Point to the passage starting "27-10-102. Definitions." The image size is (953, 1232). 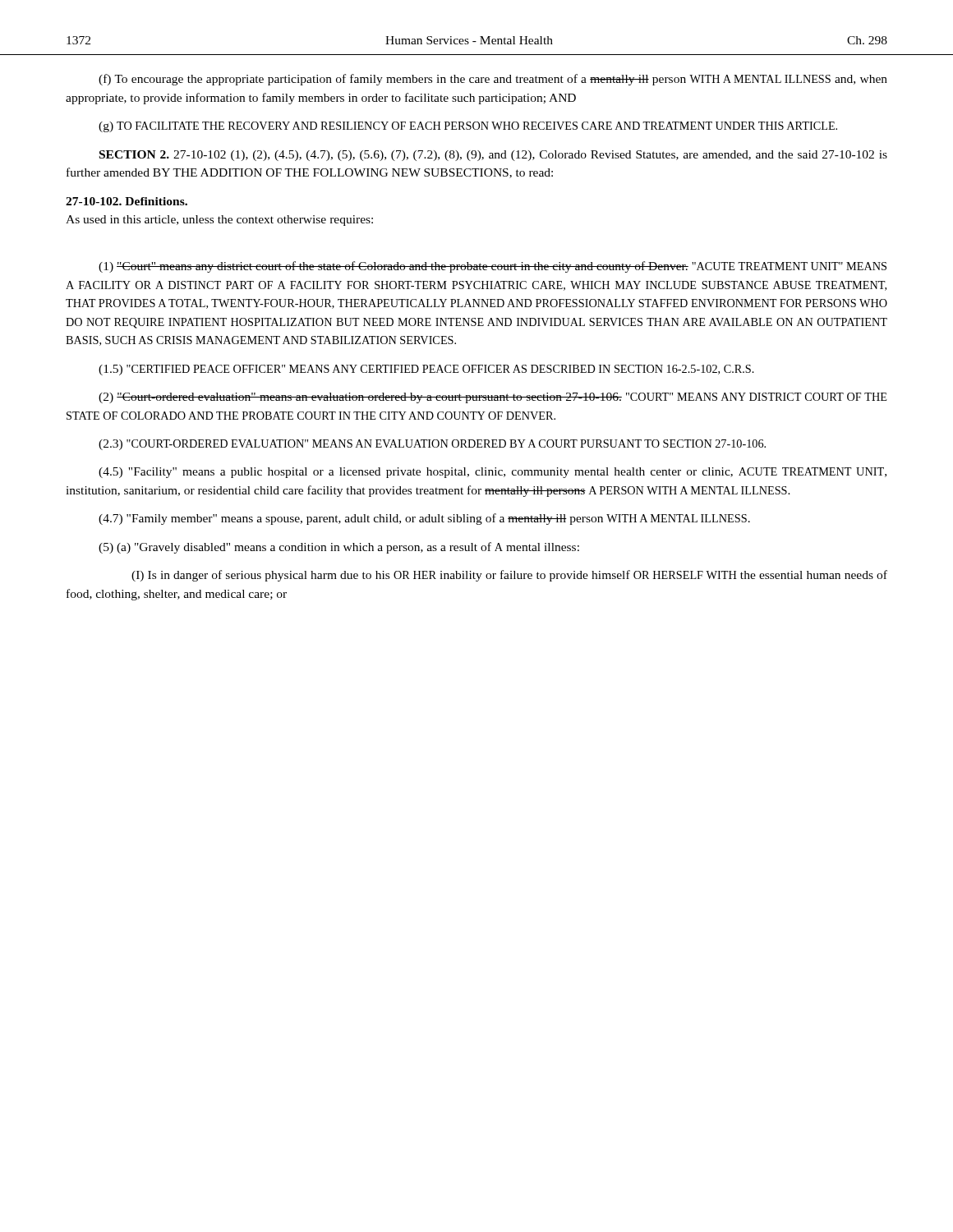pyautogui.click(x=127, y=201)
